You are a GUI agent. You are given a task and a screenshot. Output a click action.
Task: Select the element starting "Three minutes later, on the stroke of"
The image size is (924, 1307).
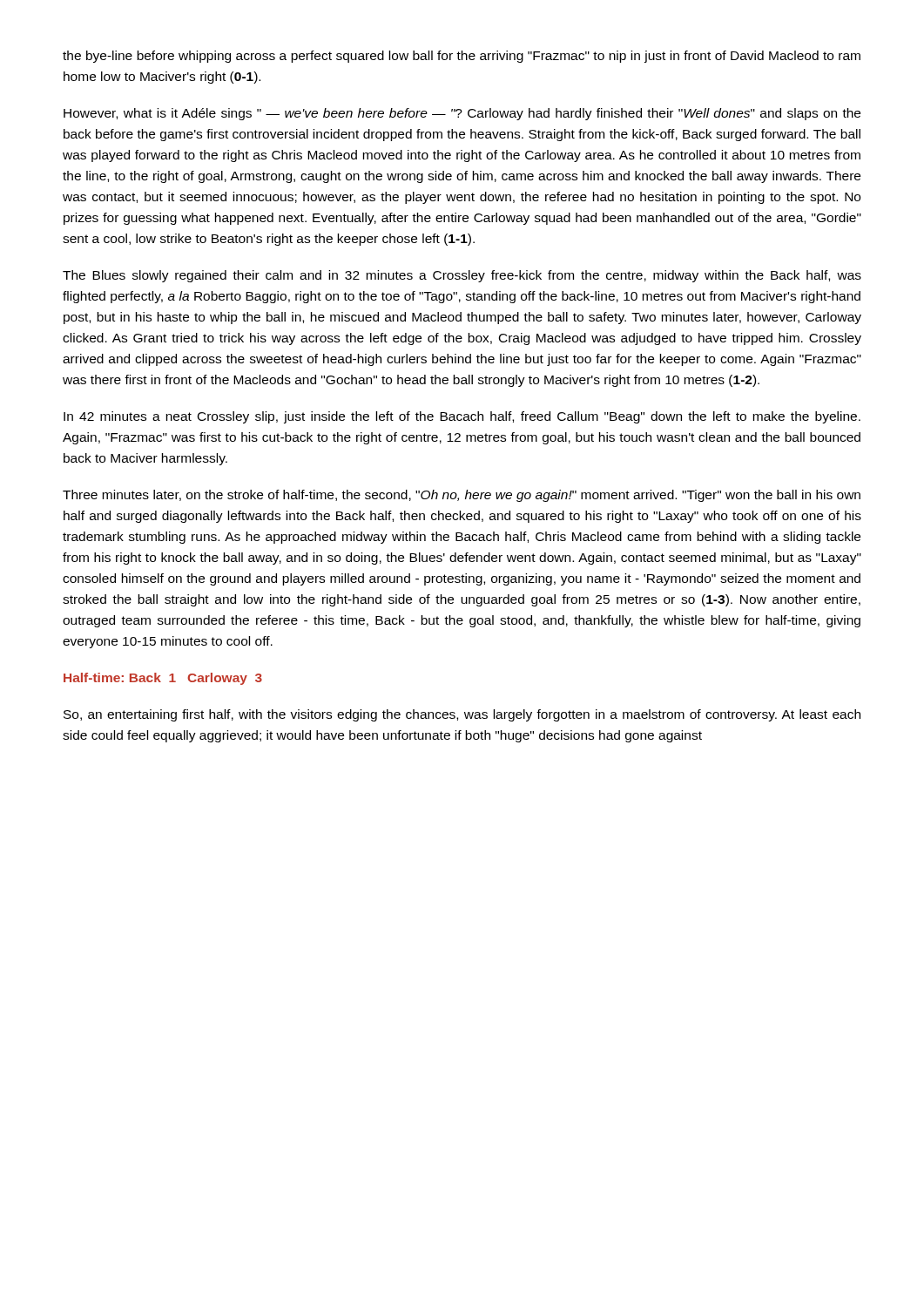tap(462, 568)
